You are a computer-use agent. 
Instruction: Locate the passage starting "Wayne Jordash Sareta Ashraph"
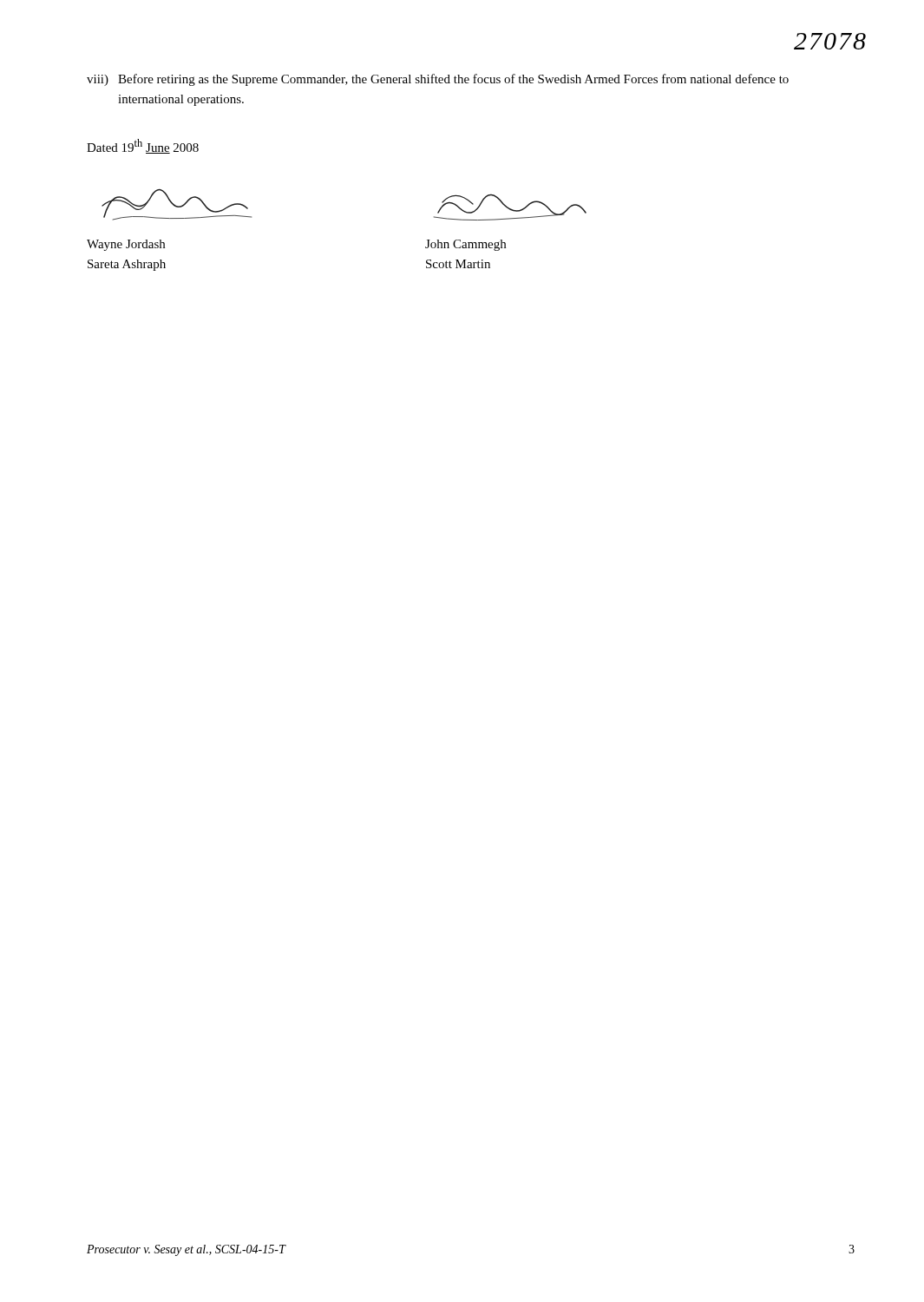pos(126,254)
